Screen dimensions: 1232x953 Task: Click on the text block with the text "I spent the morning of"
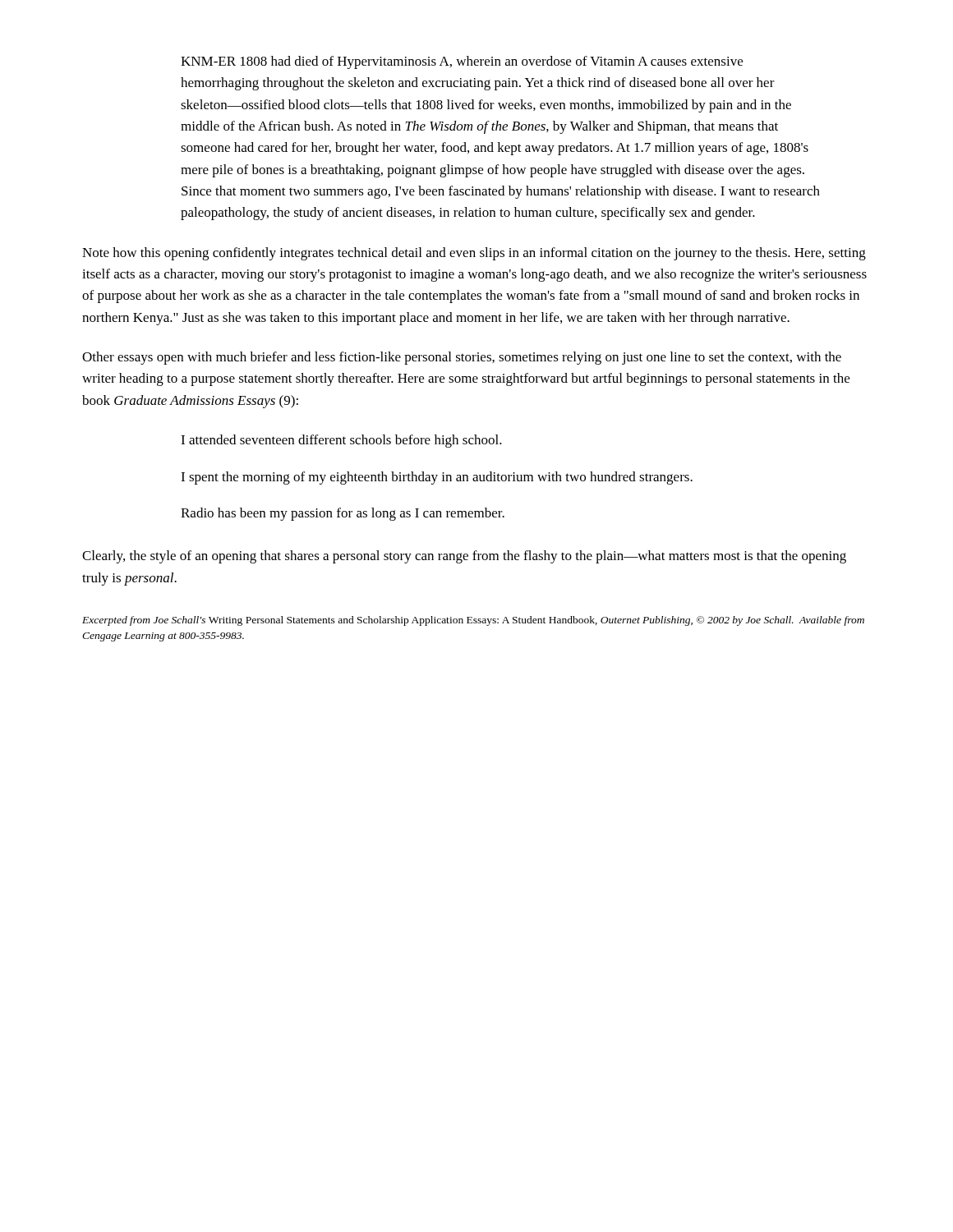click(437, 476)
